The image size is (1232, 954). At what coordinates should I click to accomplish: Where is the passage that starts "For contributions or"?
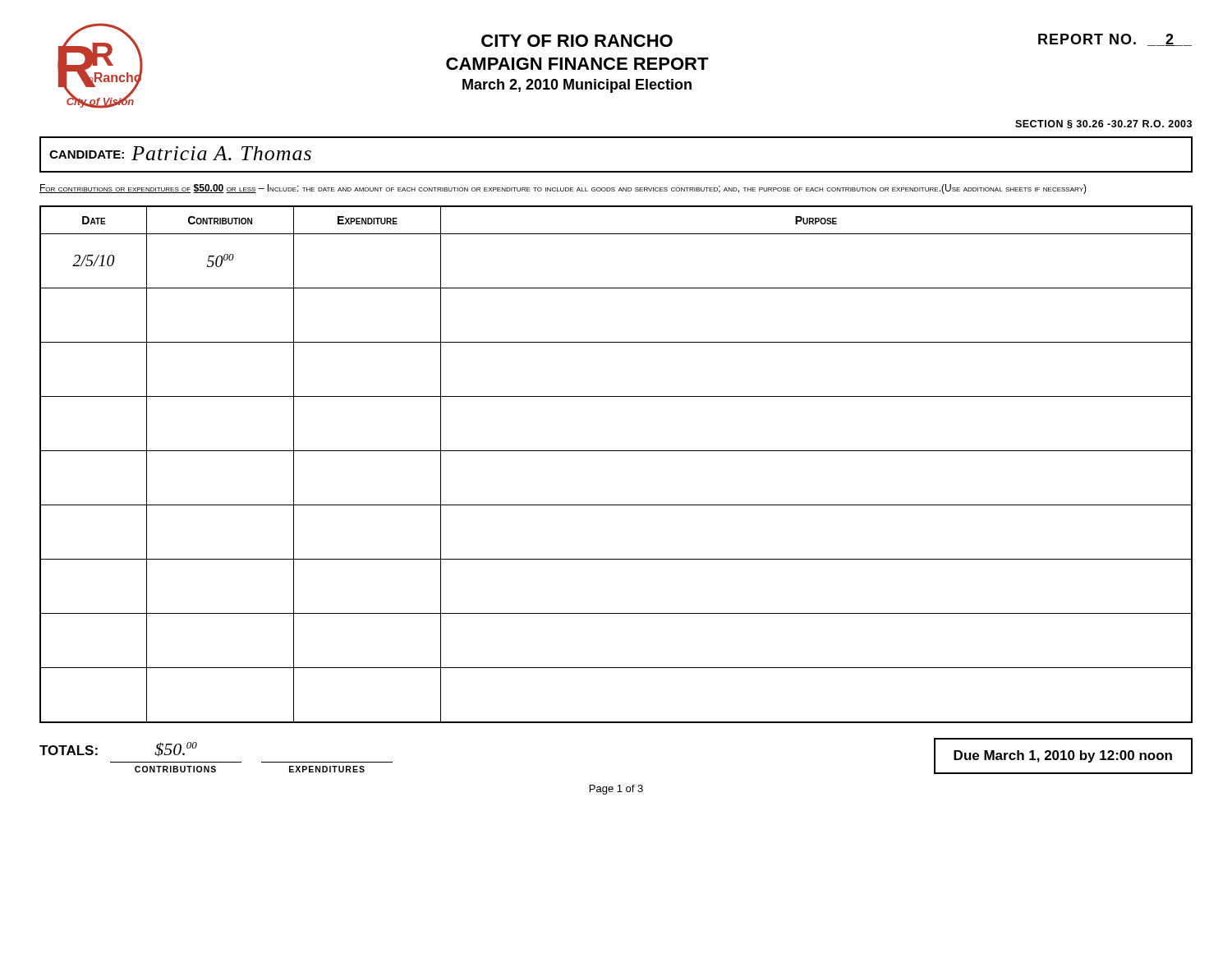click(563, 188)
